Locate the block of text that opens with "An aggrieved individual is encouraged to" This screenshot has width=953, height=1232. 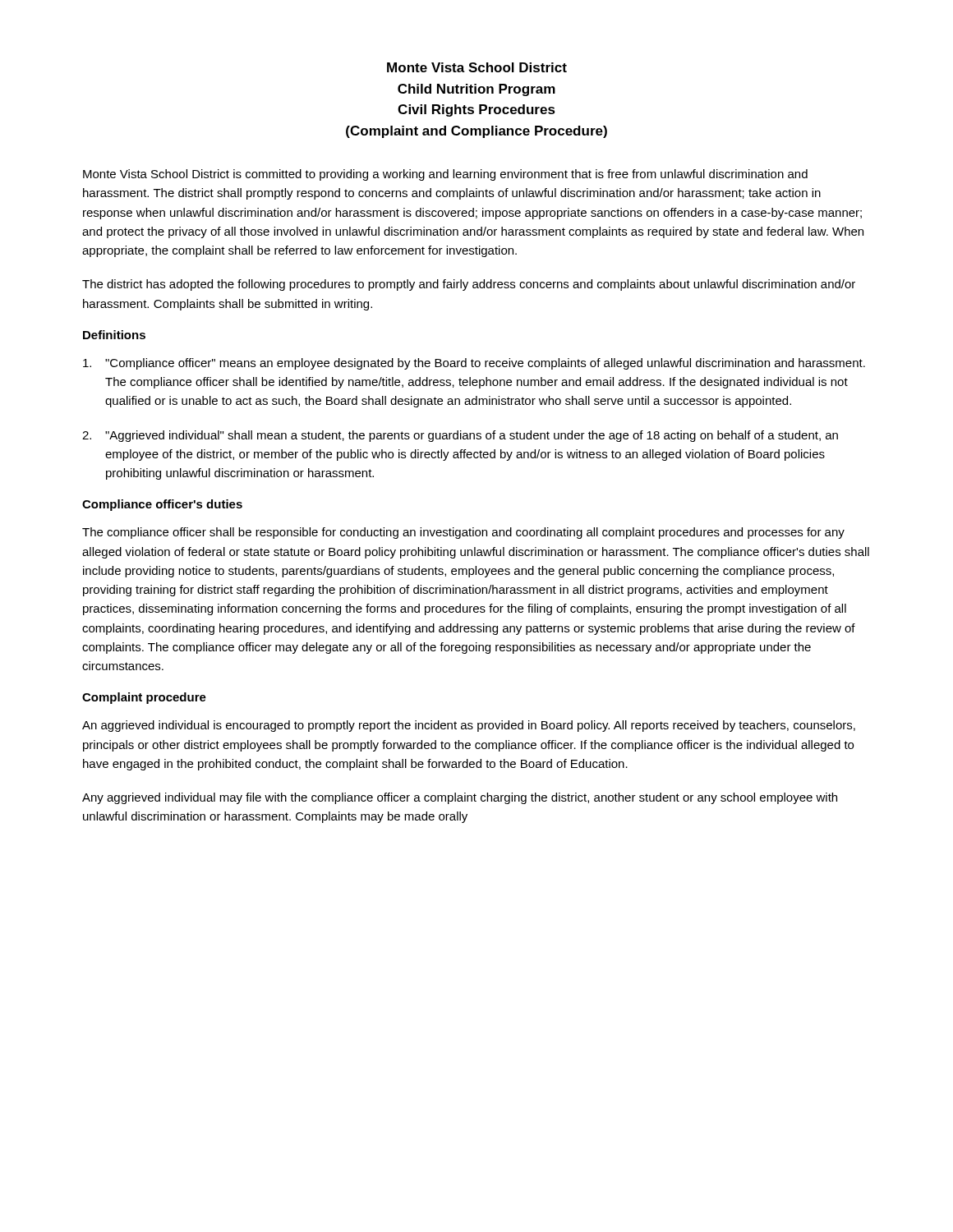click(469, 744)
